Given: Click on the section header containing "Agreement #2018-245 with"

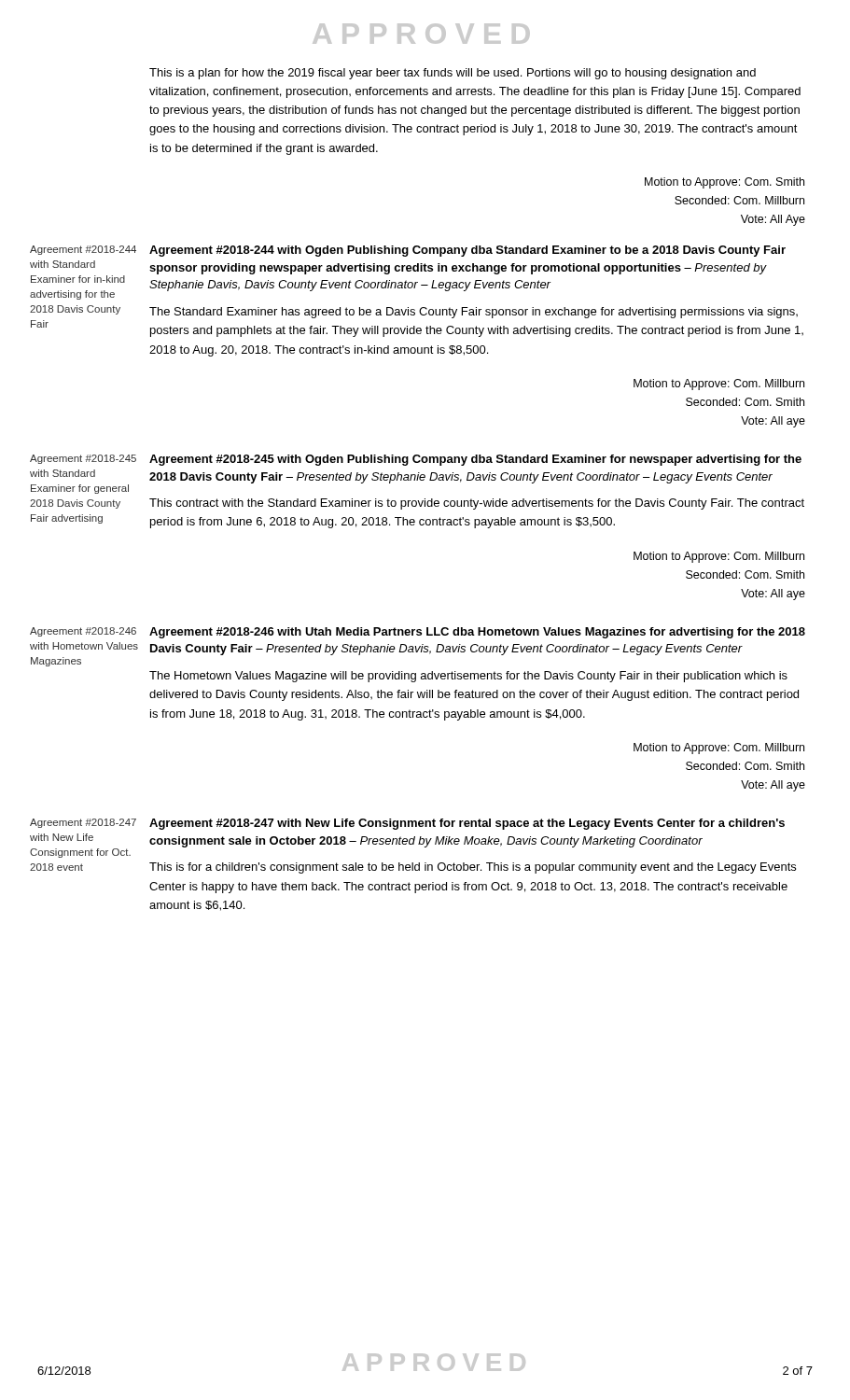Looking at the screenshot, I should click(x=475, y=467).
